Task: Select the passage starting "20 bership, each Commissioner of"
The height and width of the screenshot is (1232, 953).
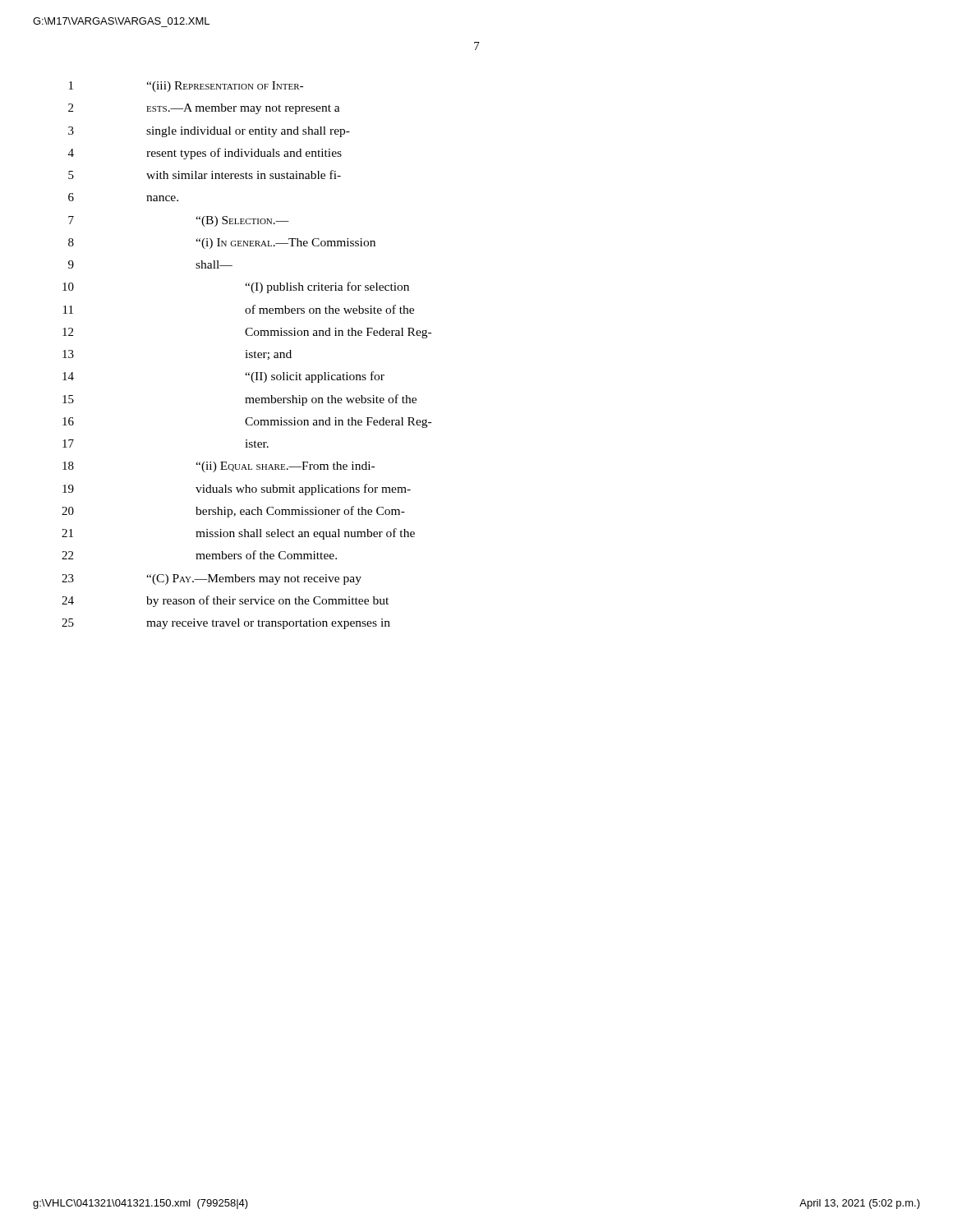Action: click(x=233, y=512)
